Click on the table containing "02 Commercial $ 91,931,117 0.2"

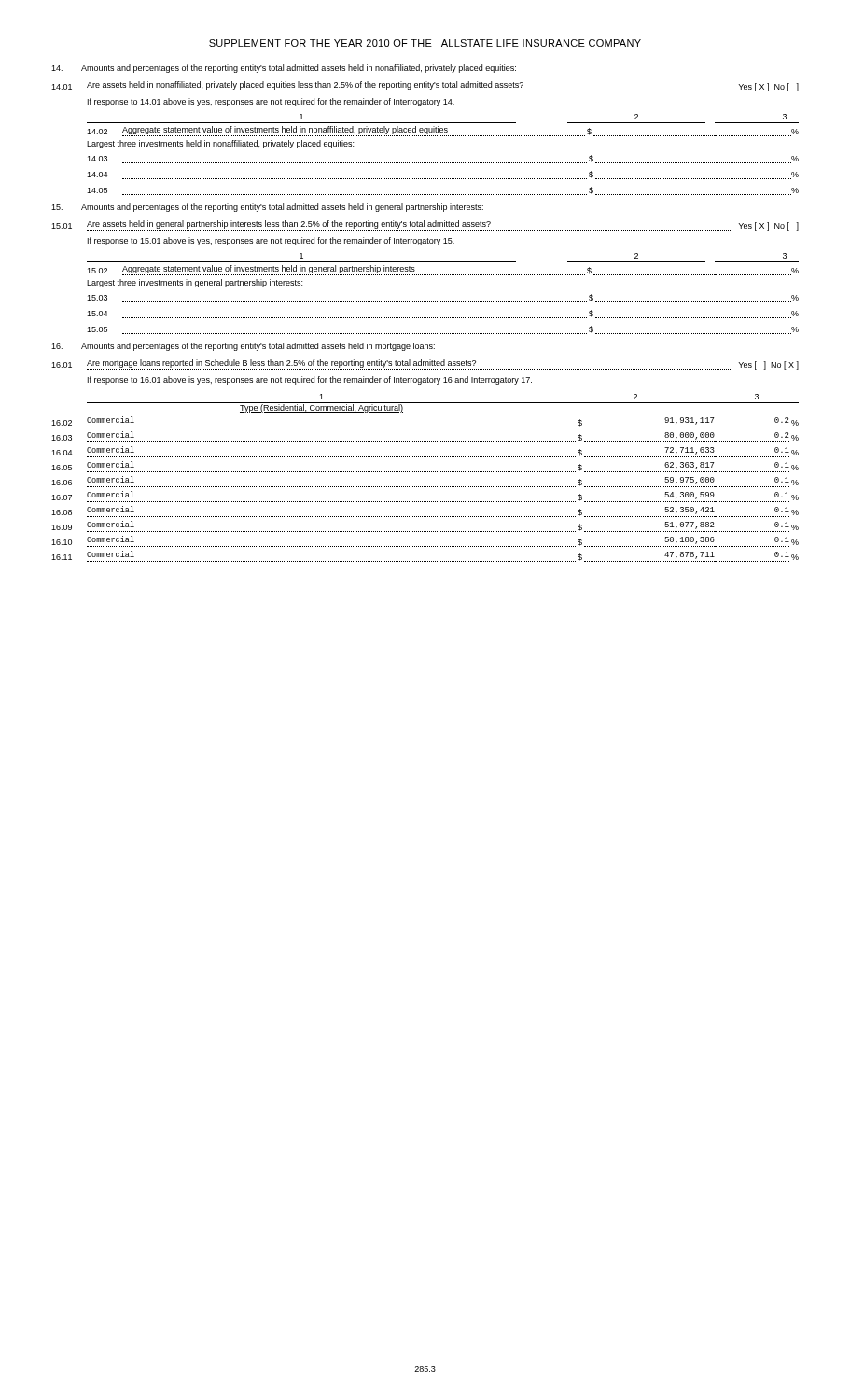click(x=425, y=489)
